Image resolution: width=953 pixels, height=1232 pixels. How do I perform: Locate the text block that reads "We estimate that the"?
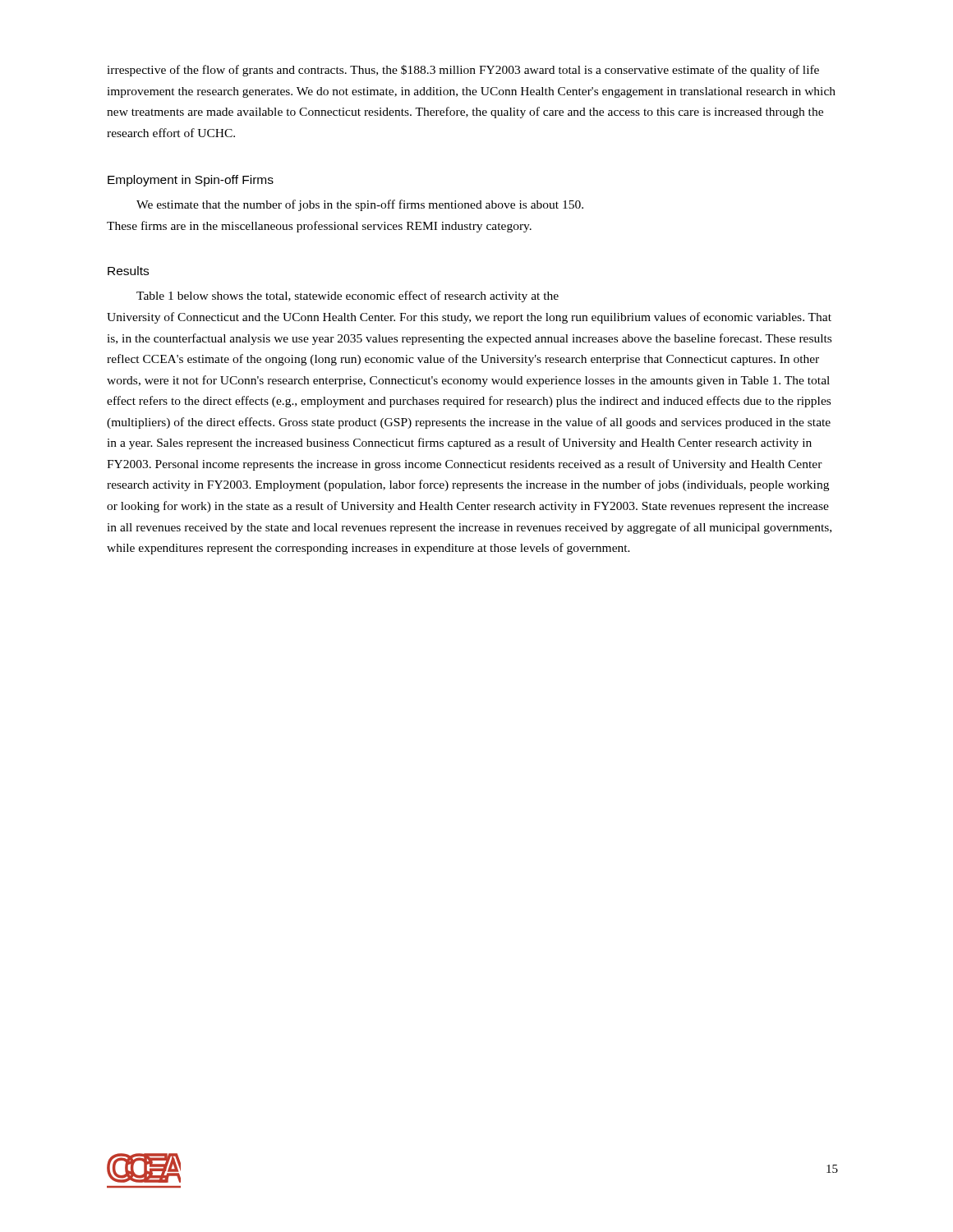(472, 213)
